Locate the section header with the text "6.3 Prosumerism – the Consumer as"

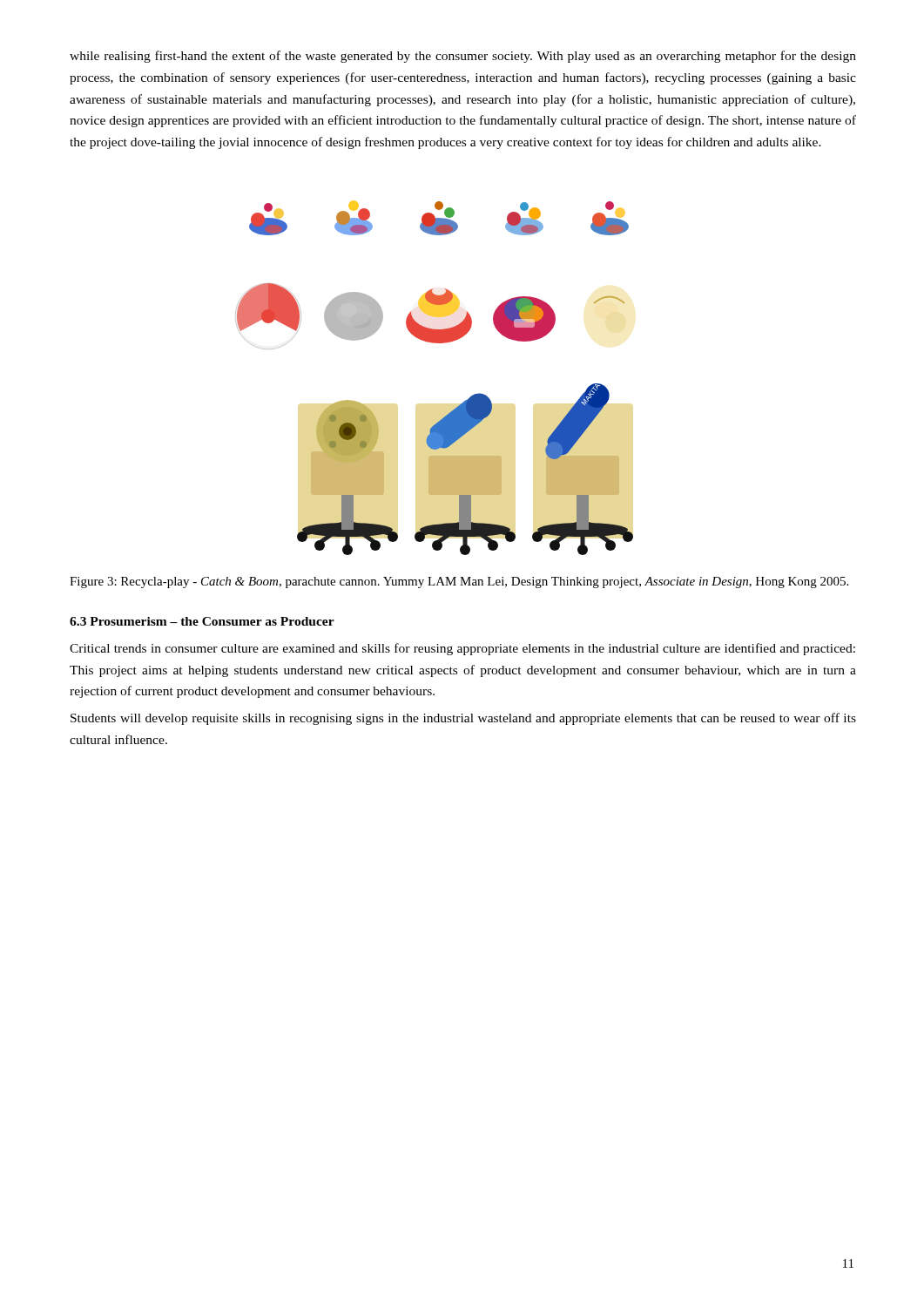(x=202, y=621)
